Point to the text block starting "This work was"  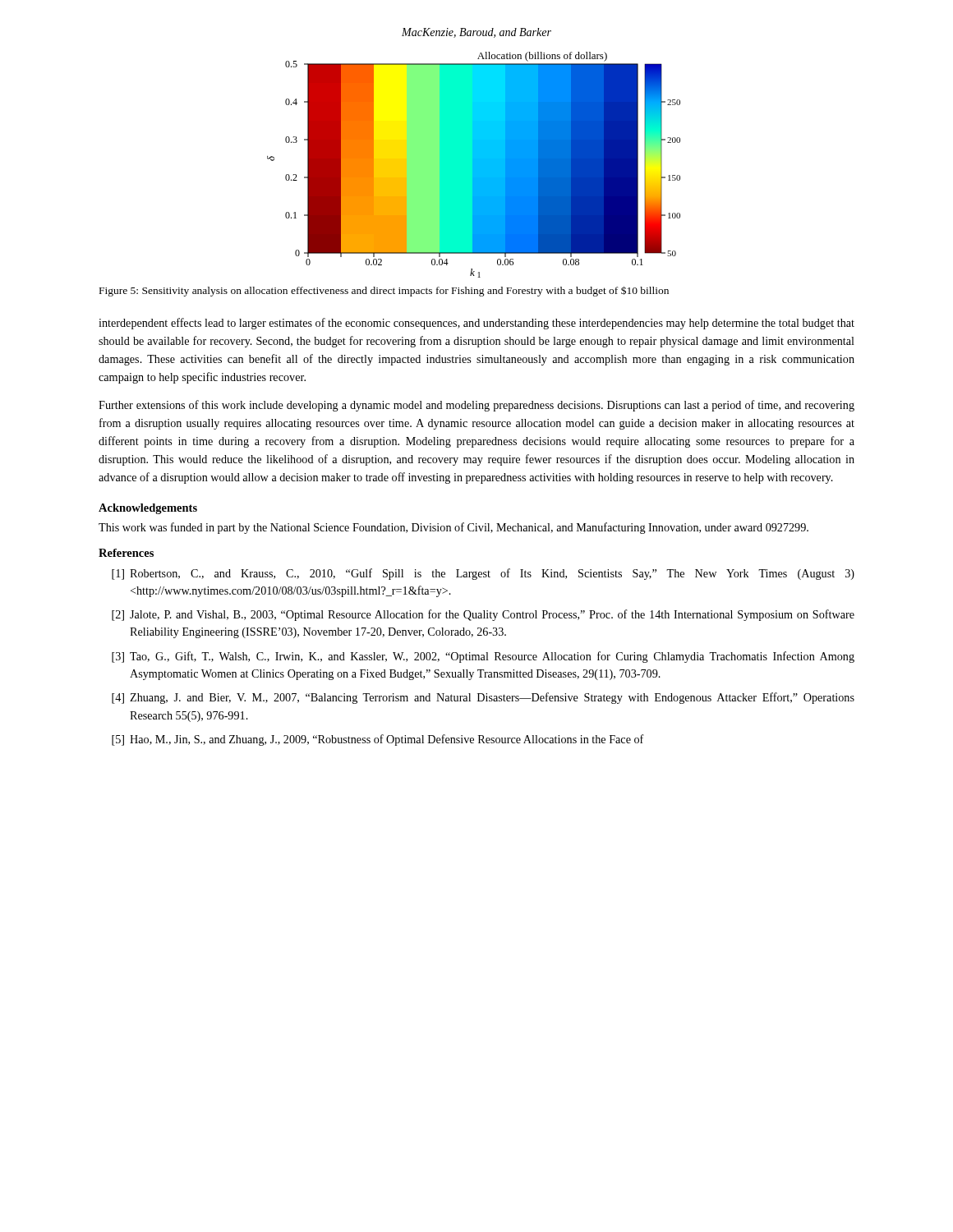click(x=454, y=527)
